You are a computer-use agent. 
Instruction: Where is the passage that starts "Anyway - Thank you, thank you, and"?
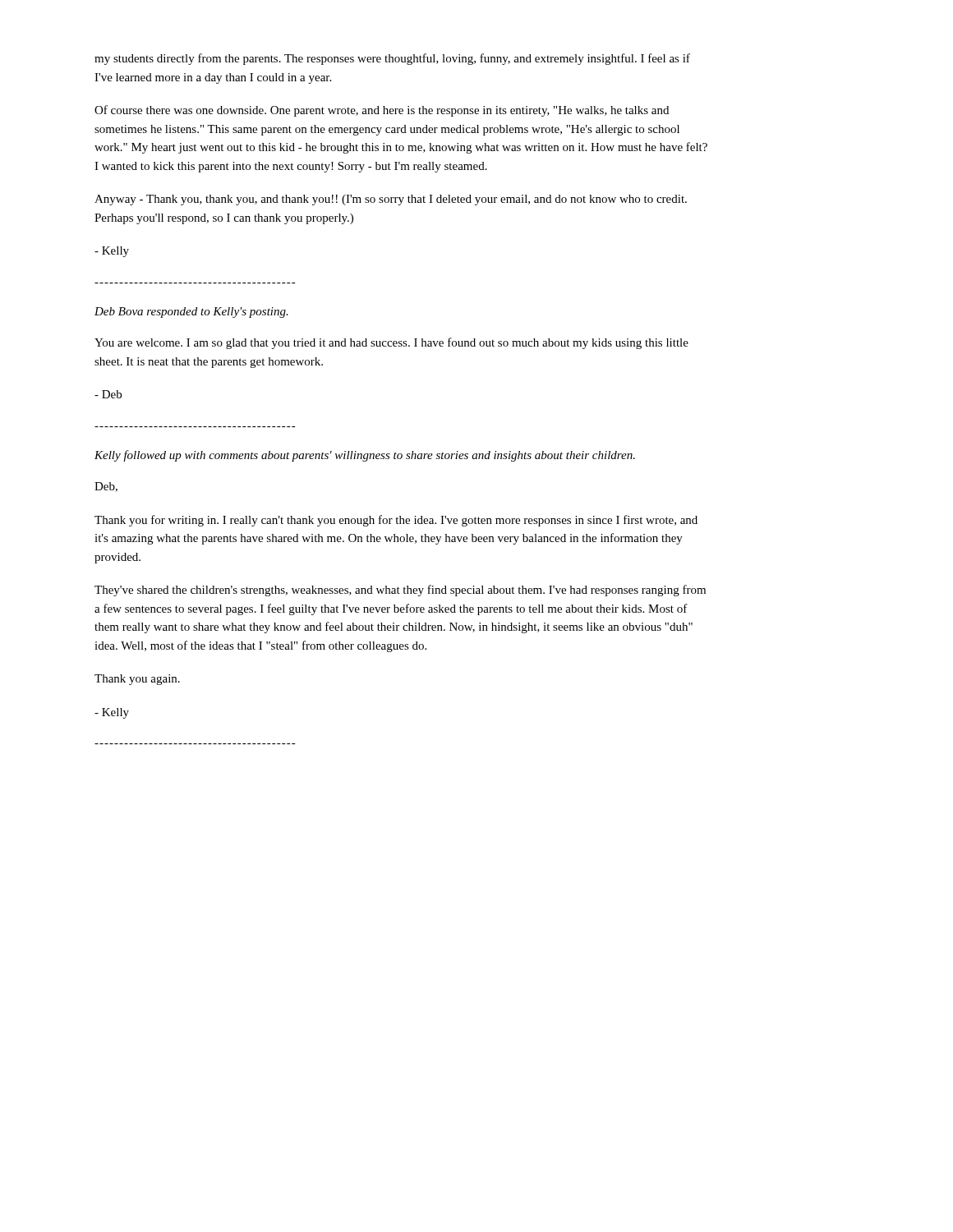[x=391, y=208]
